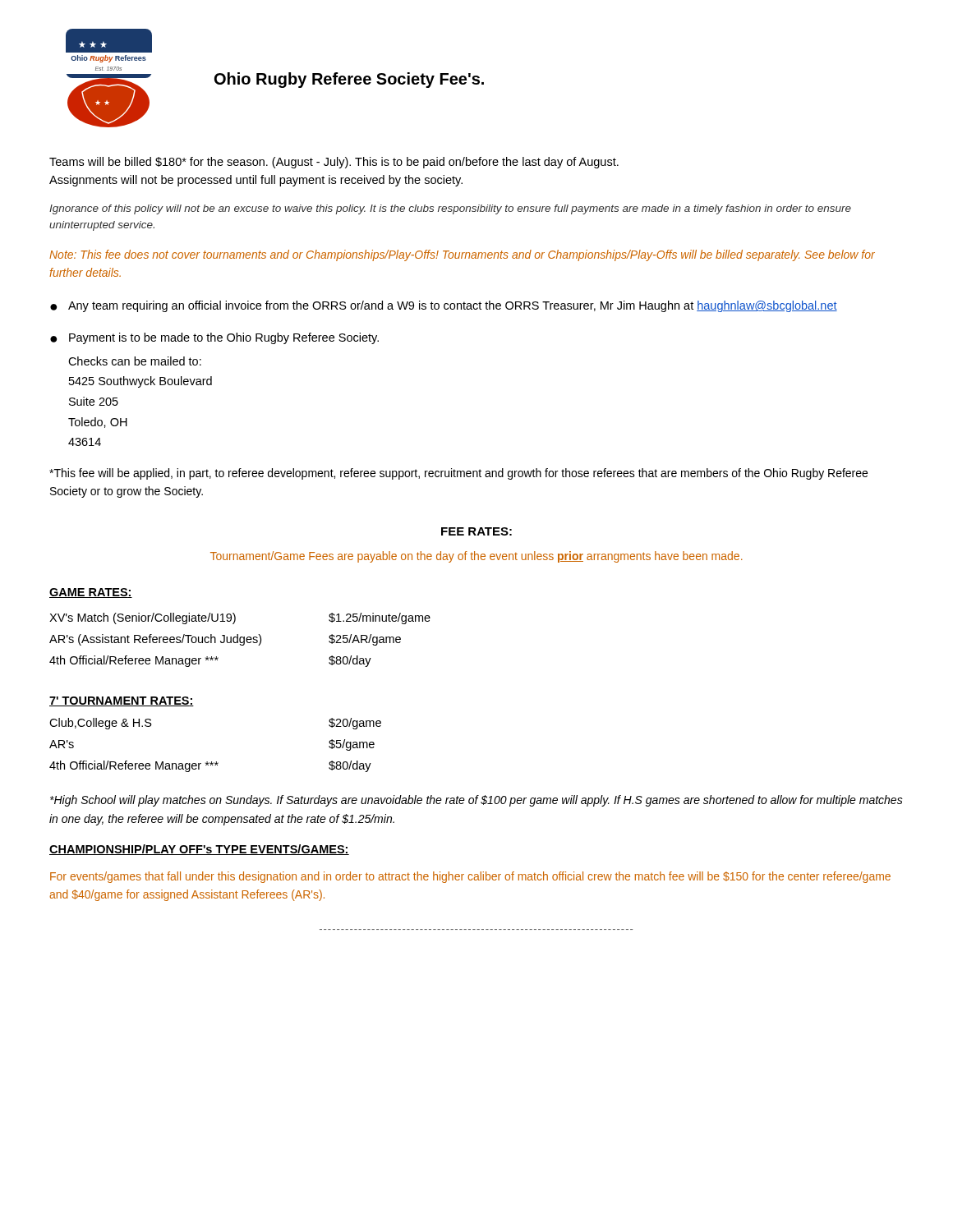Click on the footnote containing "High School will play matches on Sundays."
Viewport: 953px width, 1232px height.
pyautogui.click(x=476, y=809)
